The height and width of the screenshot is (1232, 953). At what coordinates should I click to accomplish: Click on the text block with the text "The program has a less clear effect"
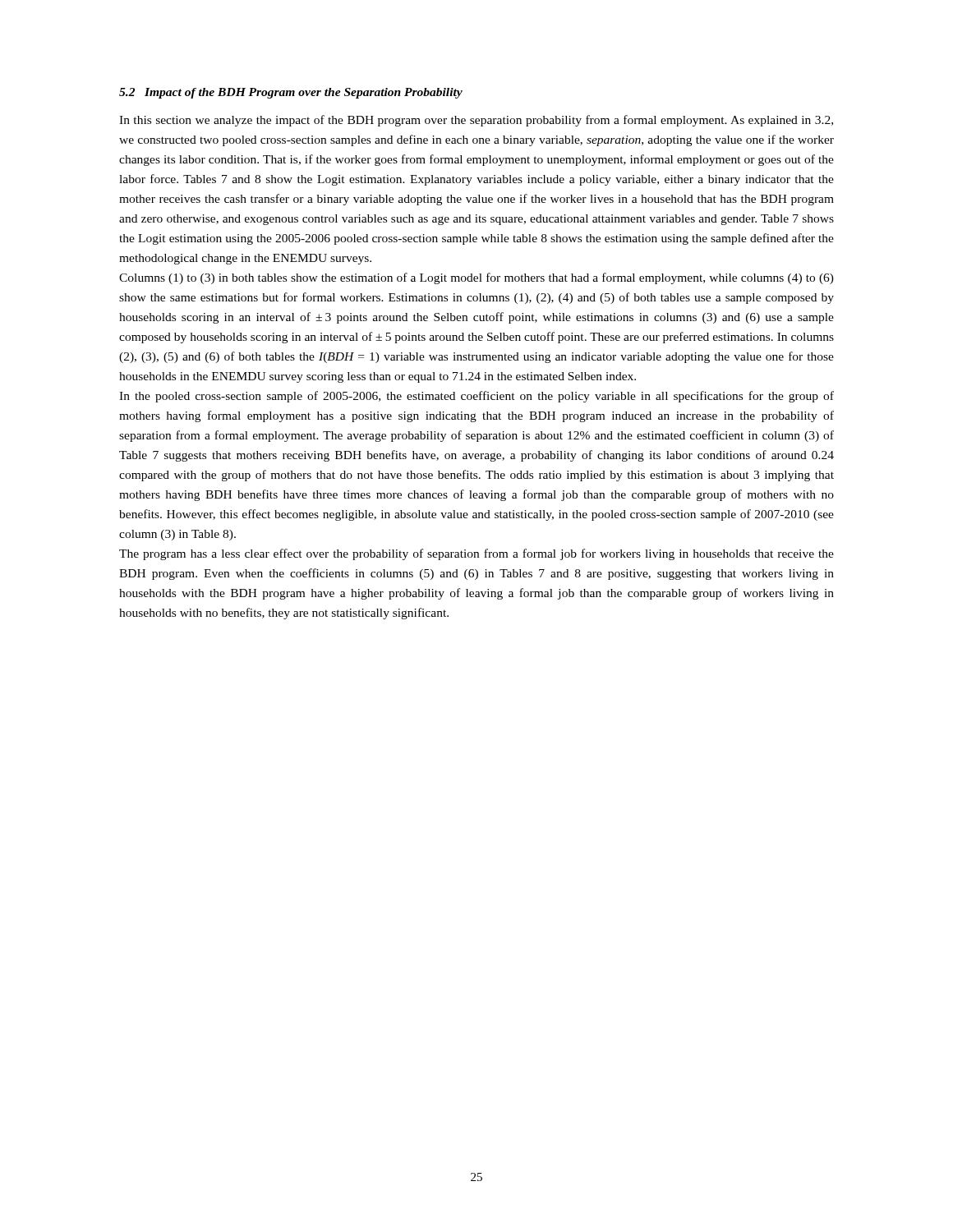coord(476,583)
